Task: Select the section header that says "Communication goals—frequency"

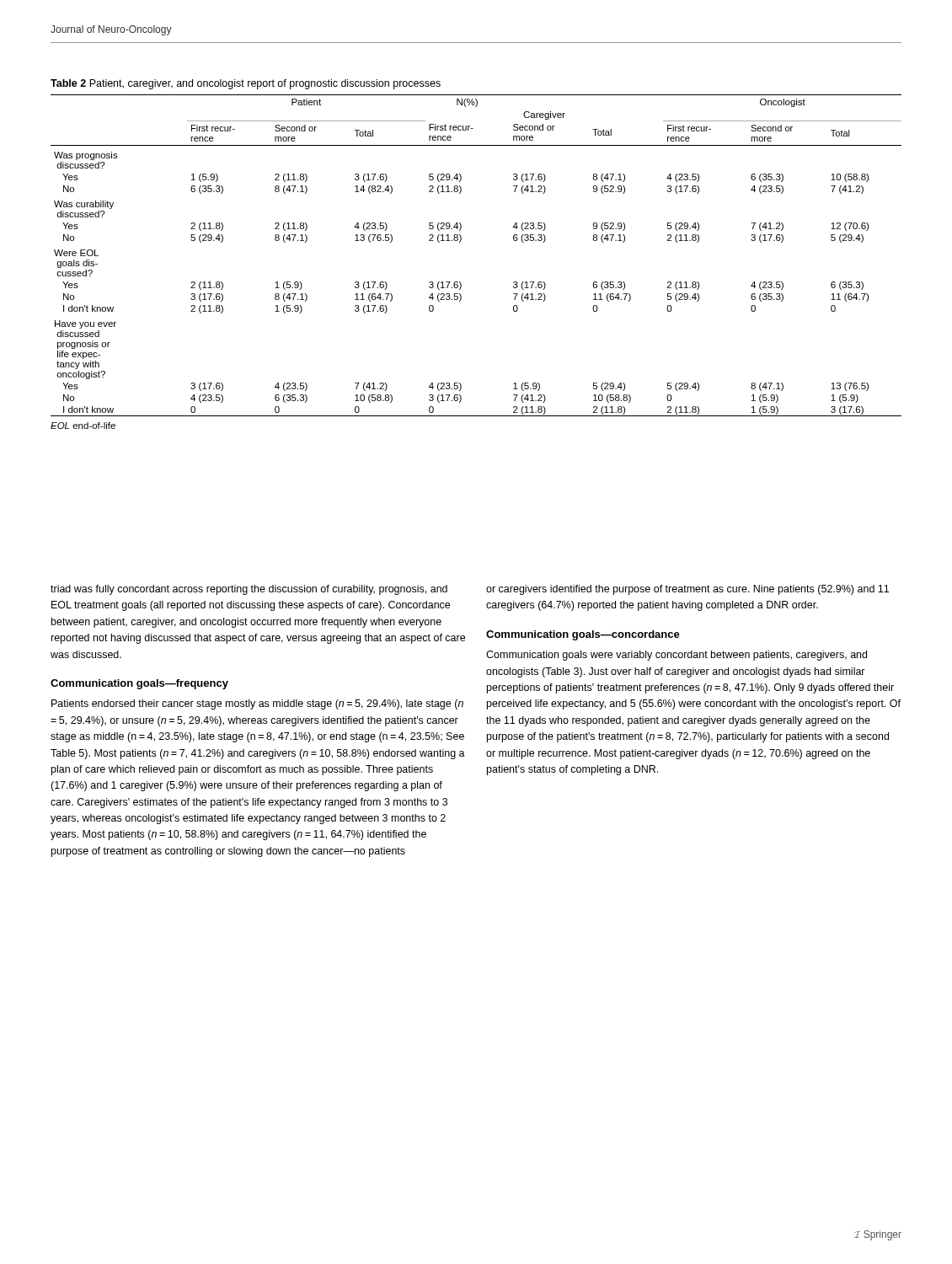Action: tap(139, 683)
